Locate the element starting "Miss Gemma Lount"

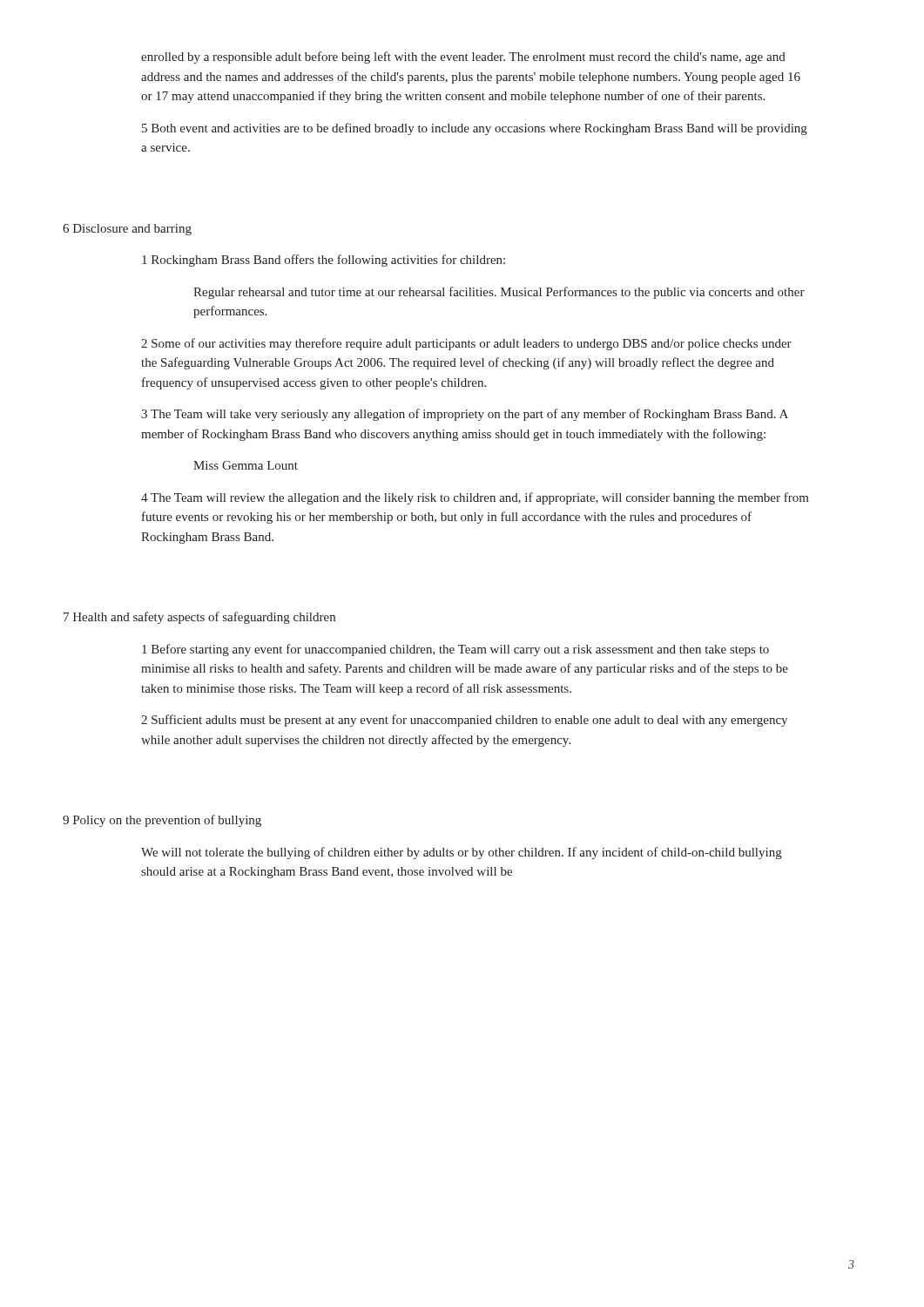coord(246,465)
